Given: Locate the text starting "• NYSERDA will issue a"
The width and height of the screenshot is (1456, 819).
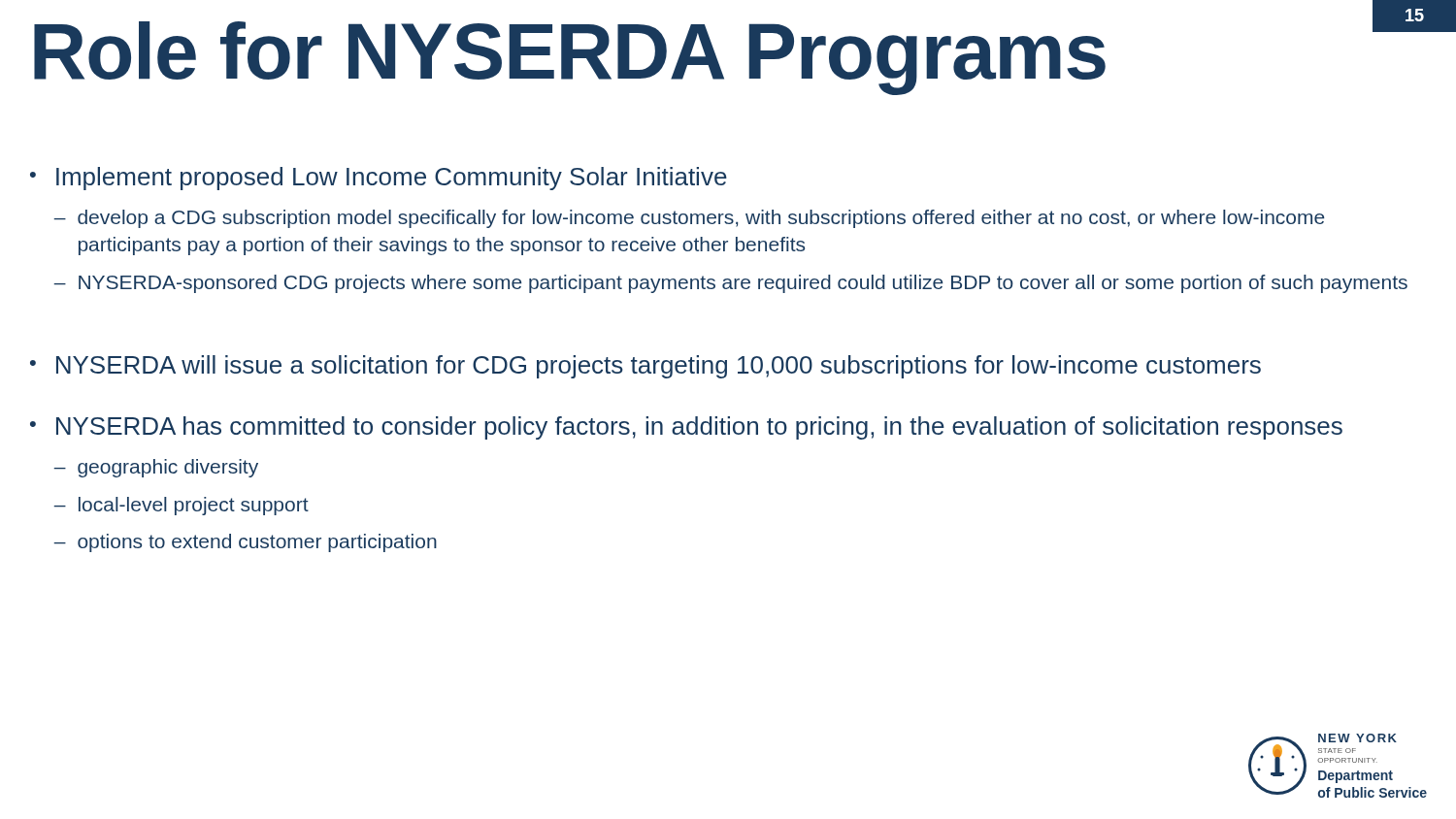Looking at the screenshot, I should coord(645,366).
